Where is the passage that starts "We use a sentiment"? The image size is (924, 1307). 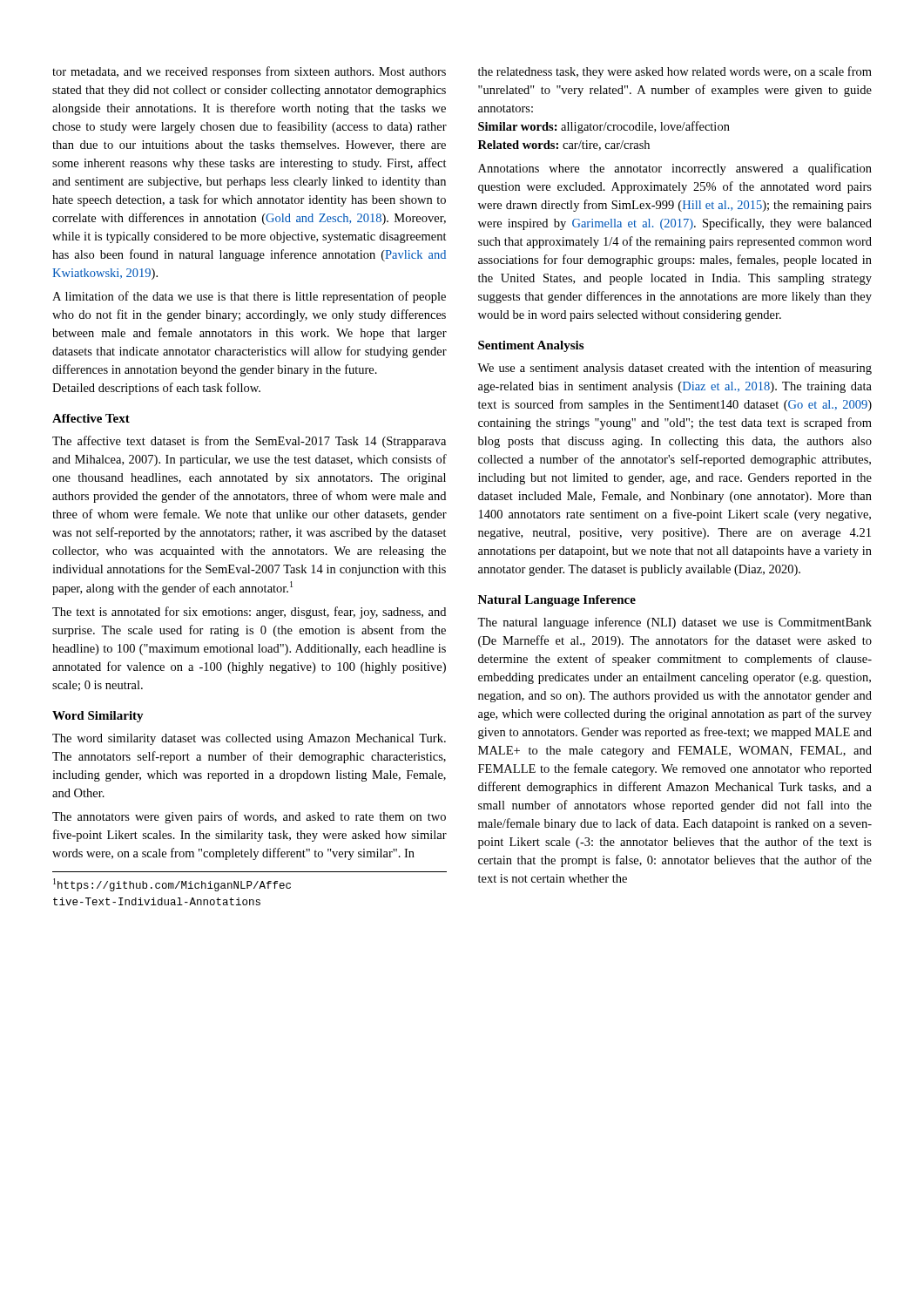tap(675, 469)
